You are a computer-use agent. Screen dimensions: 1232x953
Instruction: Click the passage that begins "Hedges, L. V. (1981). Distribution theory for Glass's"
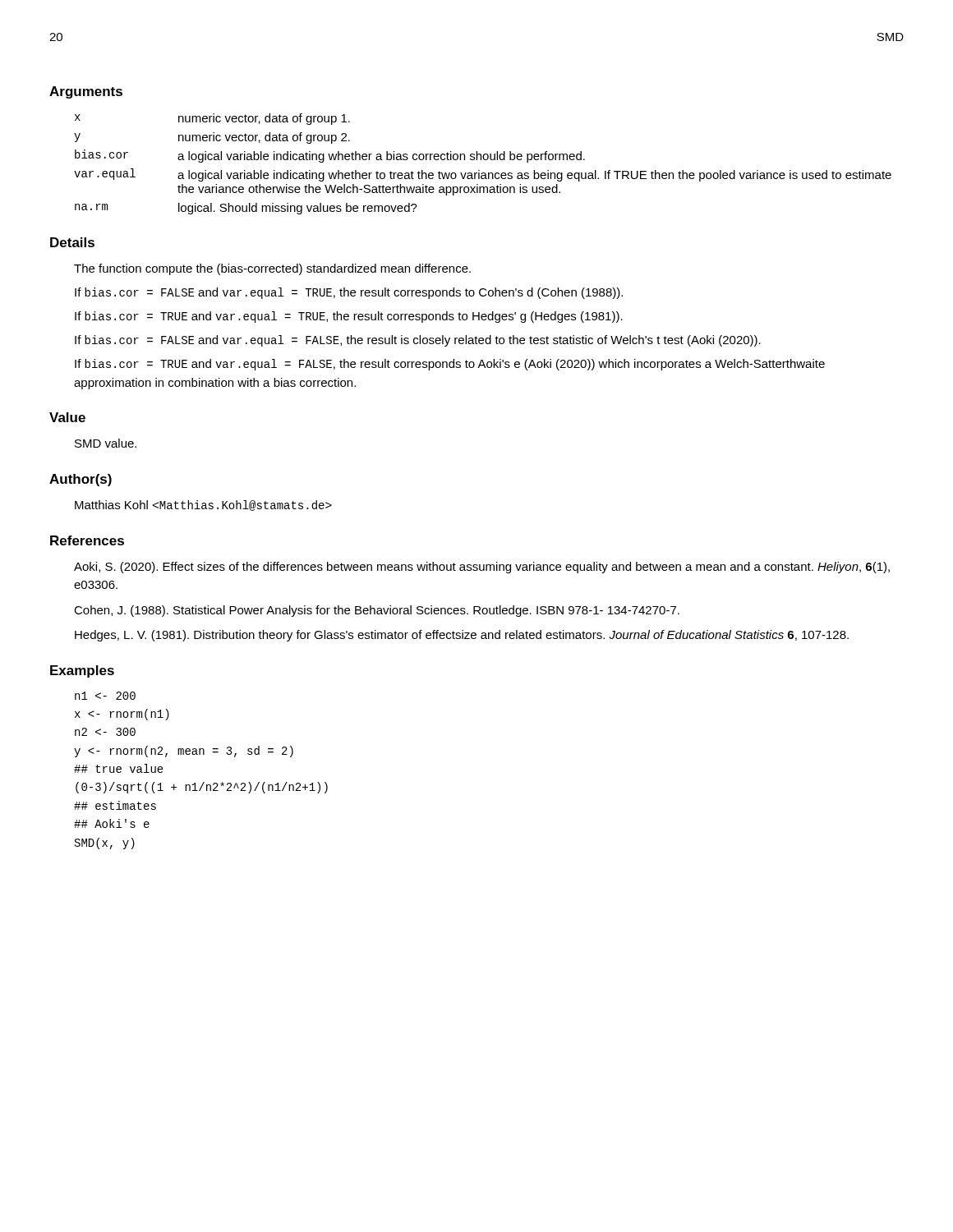tap(462, 634)
